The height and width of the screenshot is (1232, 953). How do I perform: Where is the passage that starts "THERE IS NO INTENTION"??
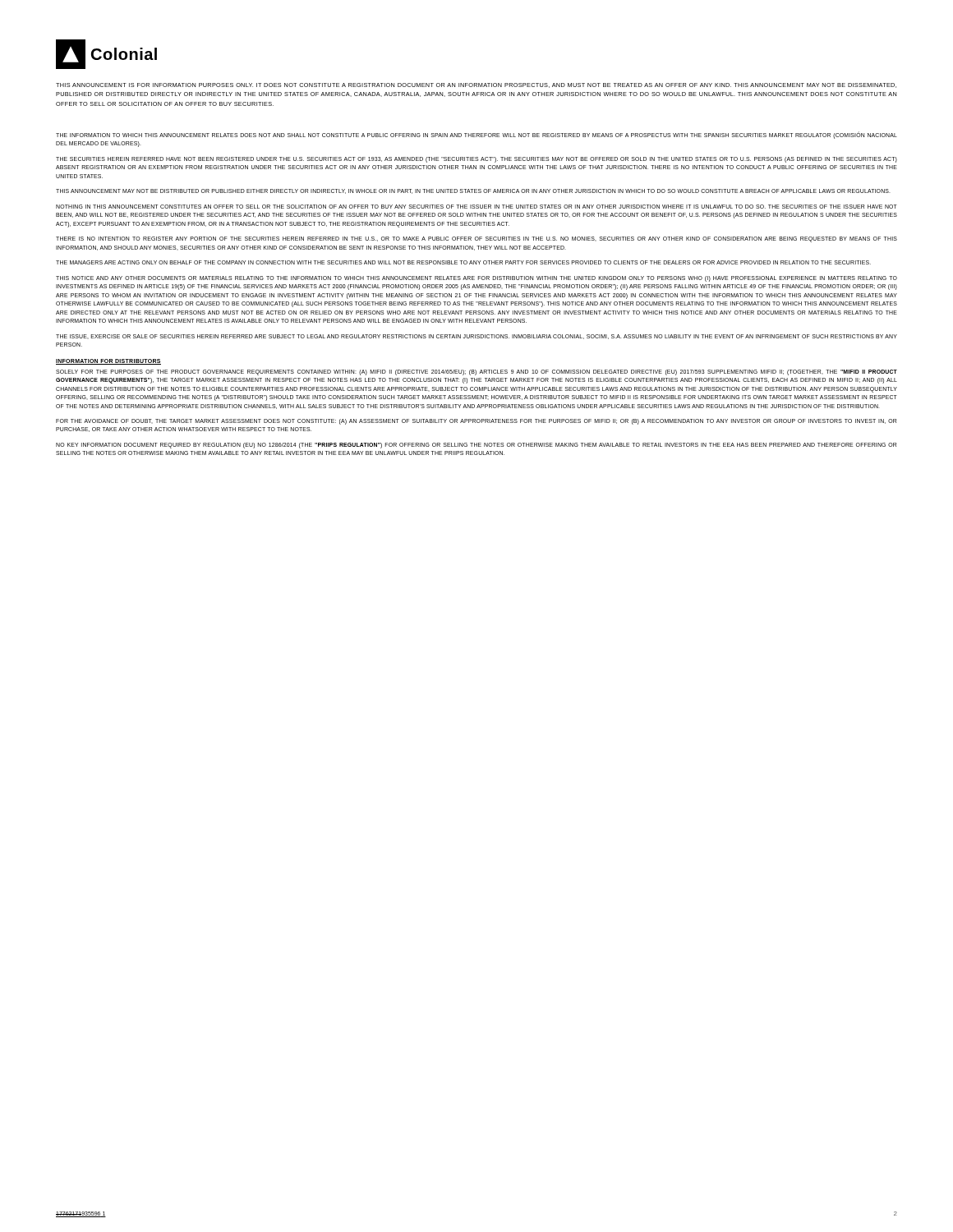476,243
